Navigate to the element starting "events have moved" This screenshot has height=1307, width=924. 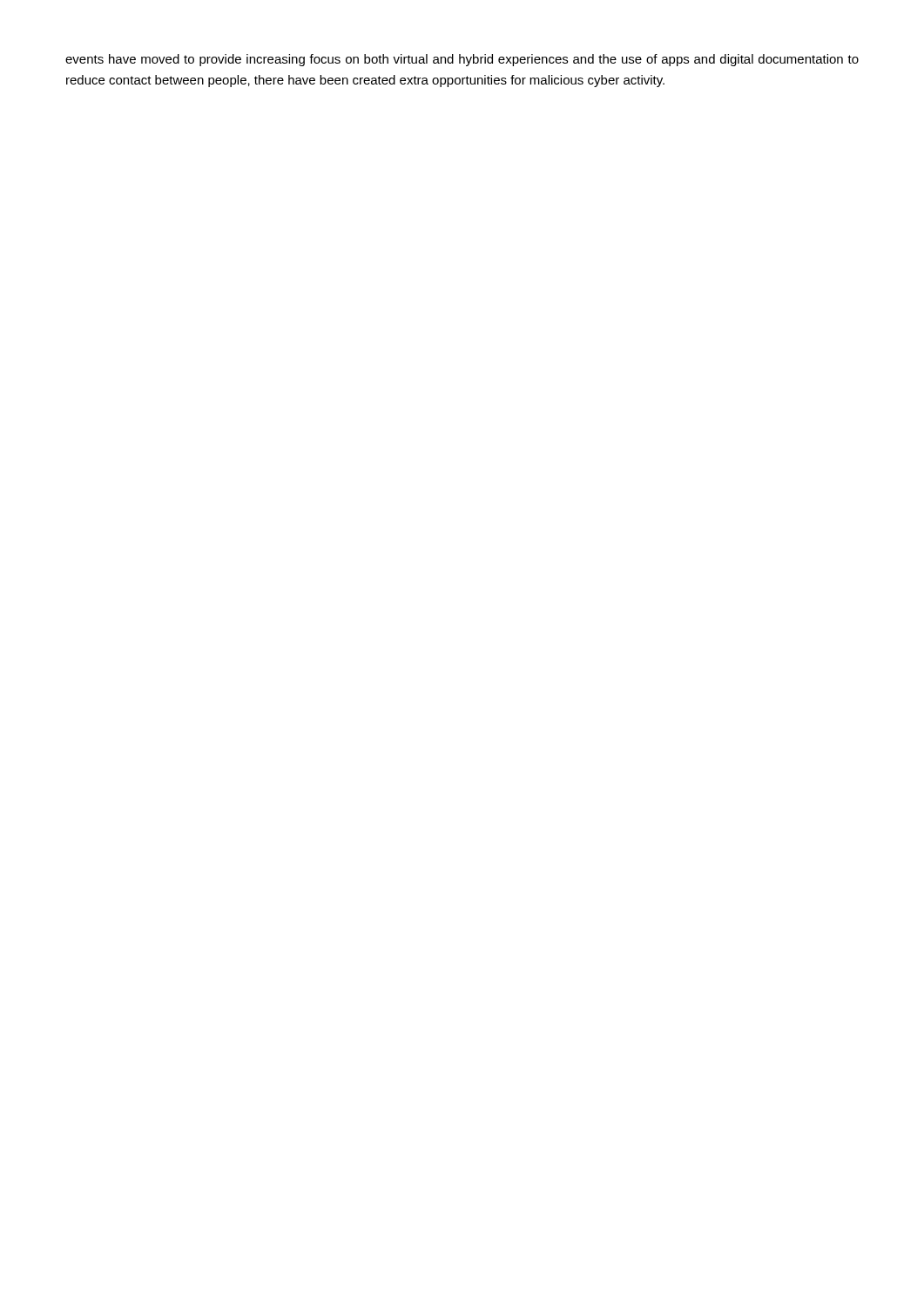click(x=462, y=69)
